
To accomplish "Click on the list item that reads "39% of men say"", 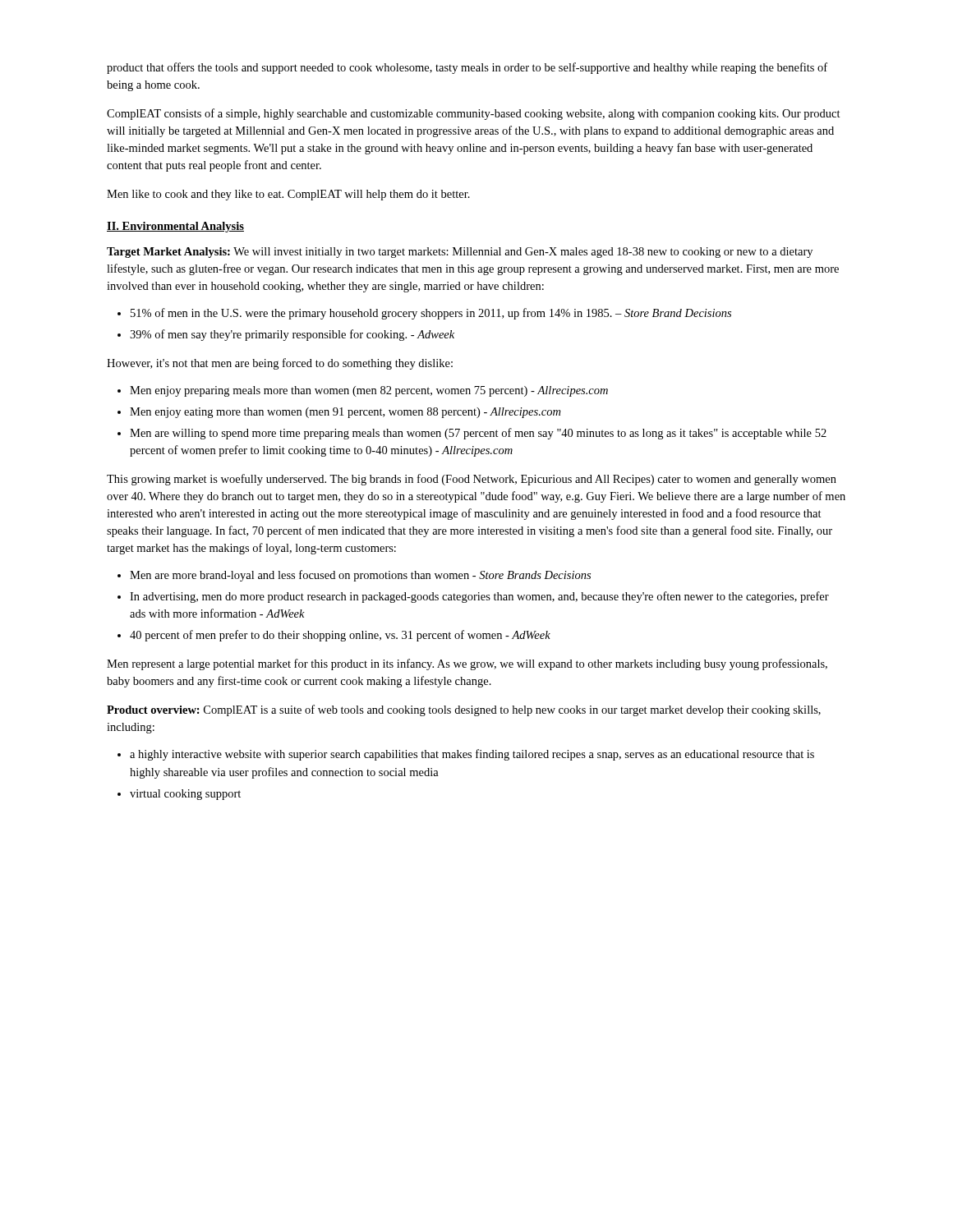I will pyautogui.click(x=292, y=335).
